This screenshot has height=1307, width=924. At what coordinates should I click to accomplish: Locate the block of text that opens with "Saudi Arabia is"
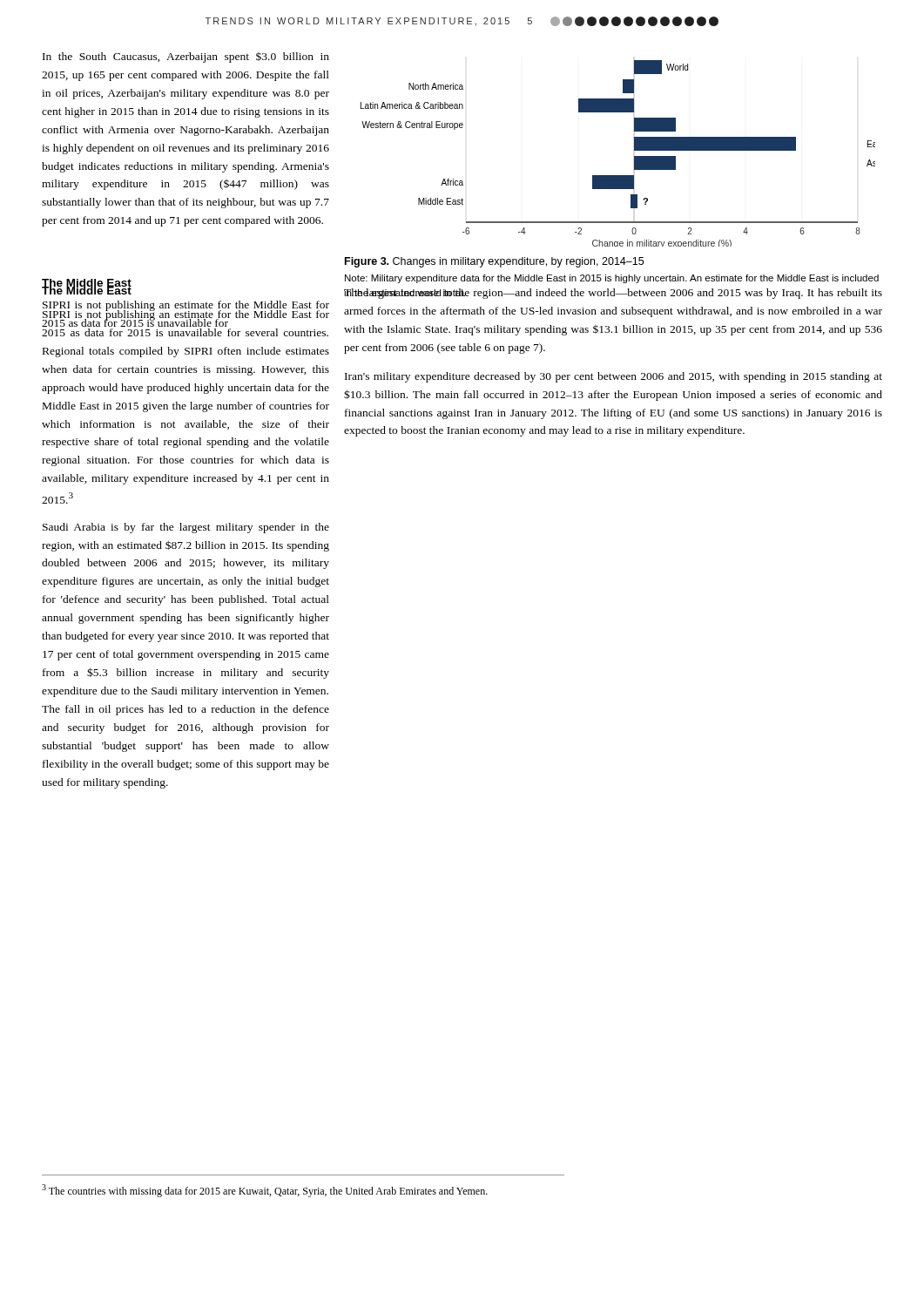(x=185, y=654)
